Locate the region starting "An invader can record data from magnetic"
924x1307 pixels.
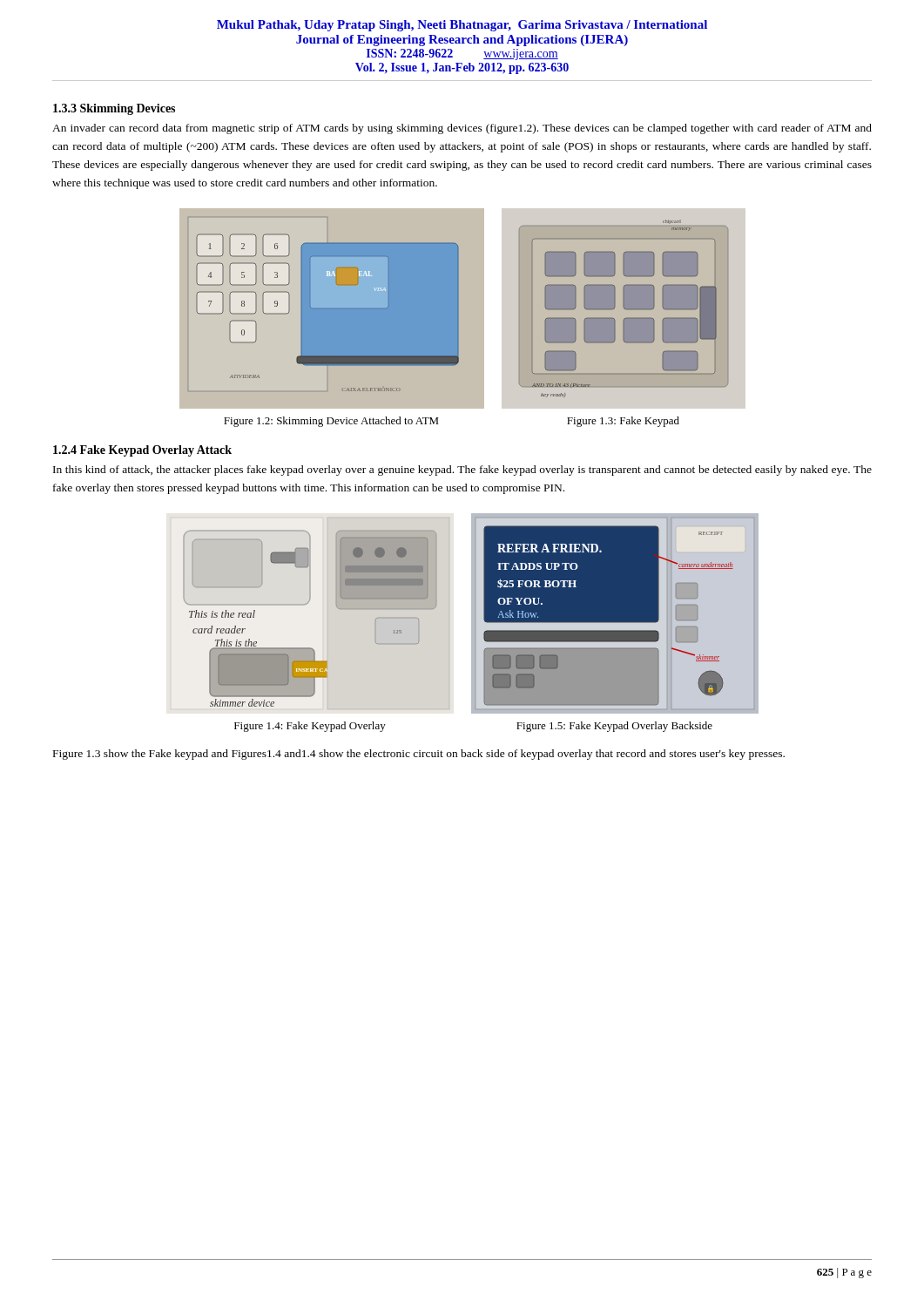pos(462,155)
